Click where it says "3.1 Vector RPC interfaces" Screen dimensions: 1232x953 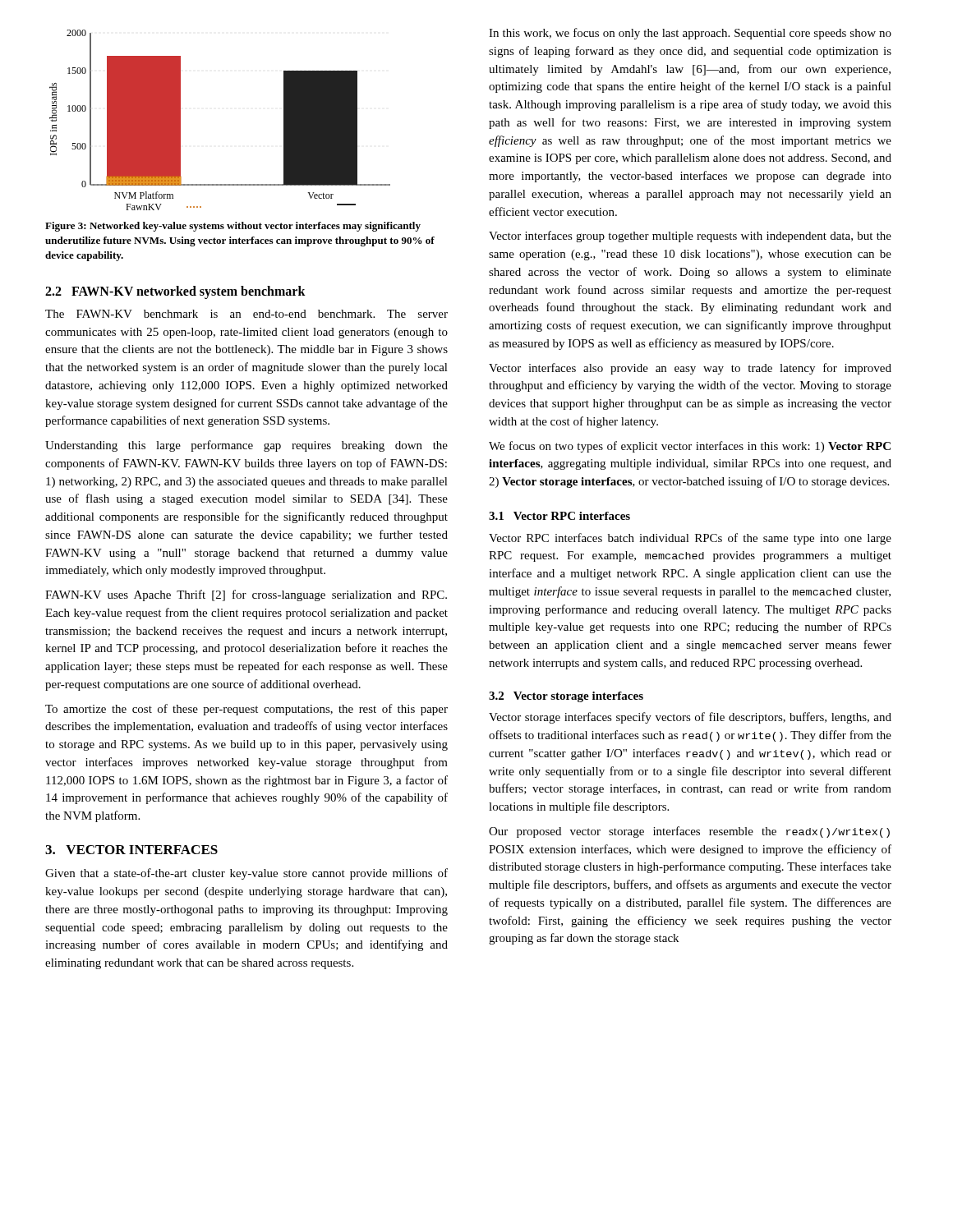click(560, 516)
